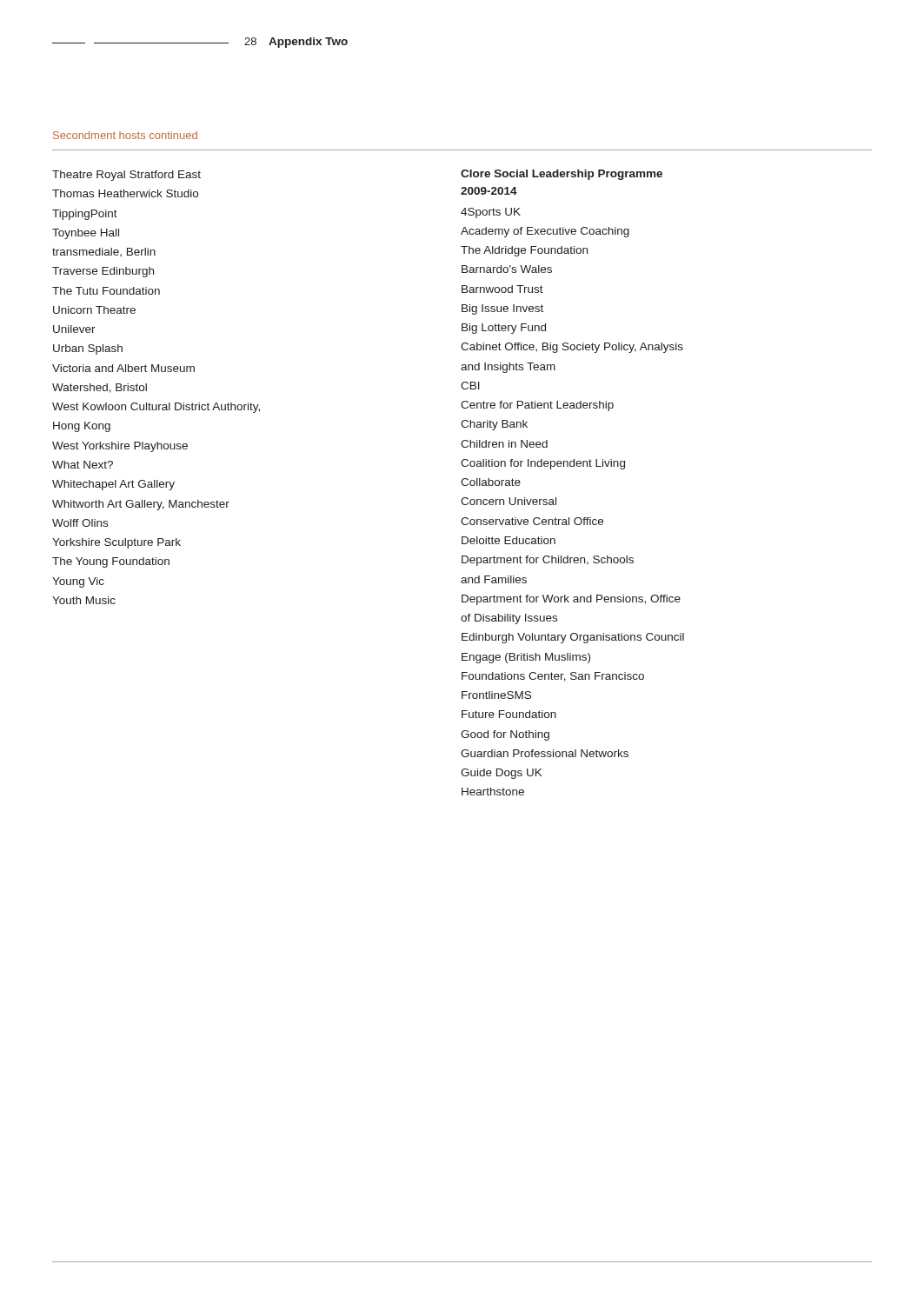
Task: Point to "Whitechapel Art Gallery"
Action: coord(113,484)
